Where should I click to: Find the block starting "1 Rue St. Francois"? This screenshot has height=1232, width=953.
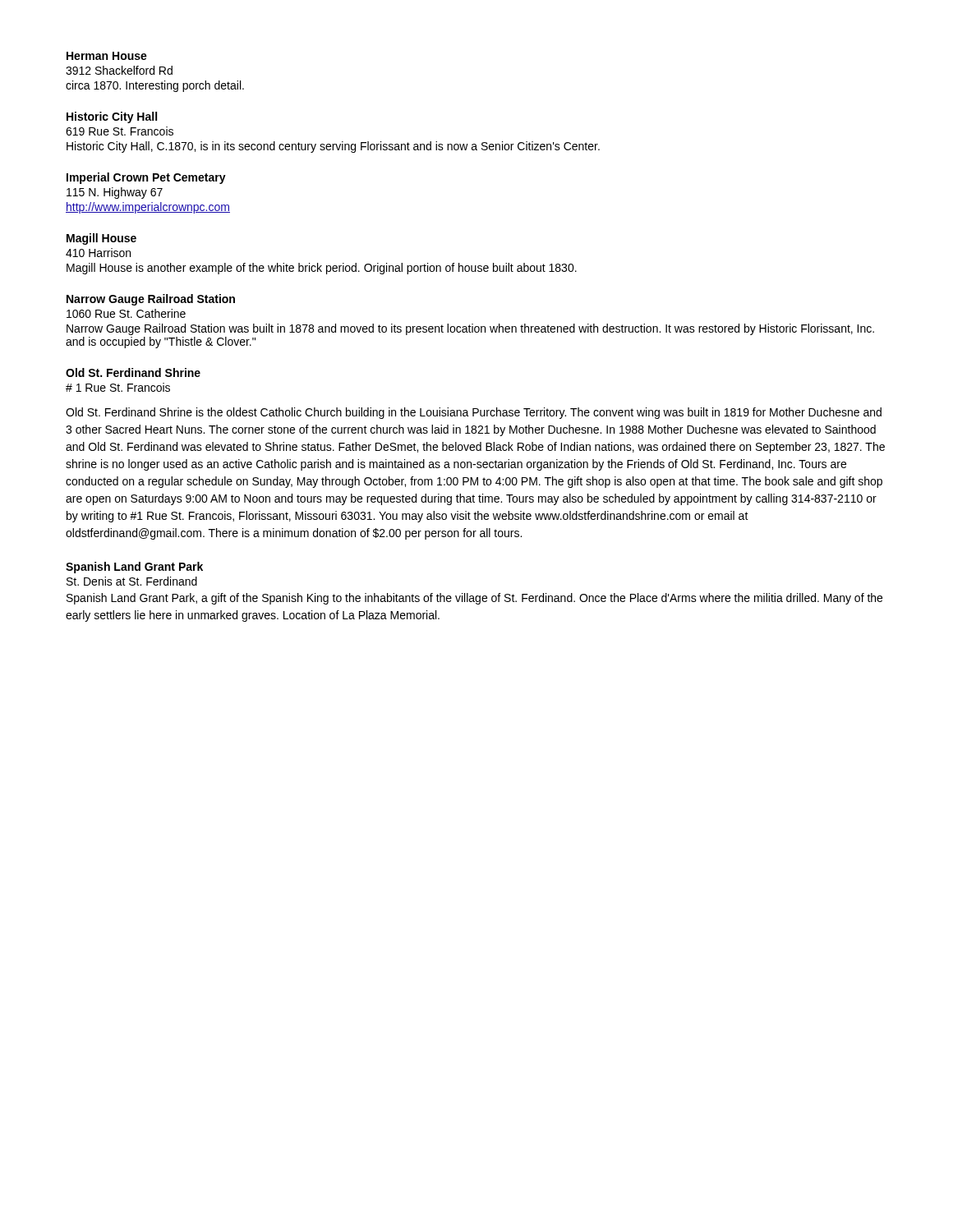click(x=118, y=388)
